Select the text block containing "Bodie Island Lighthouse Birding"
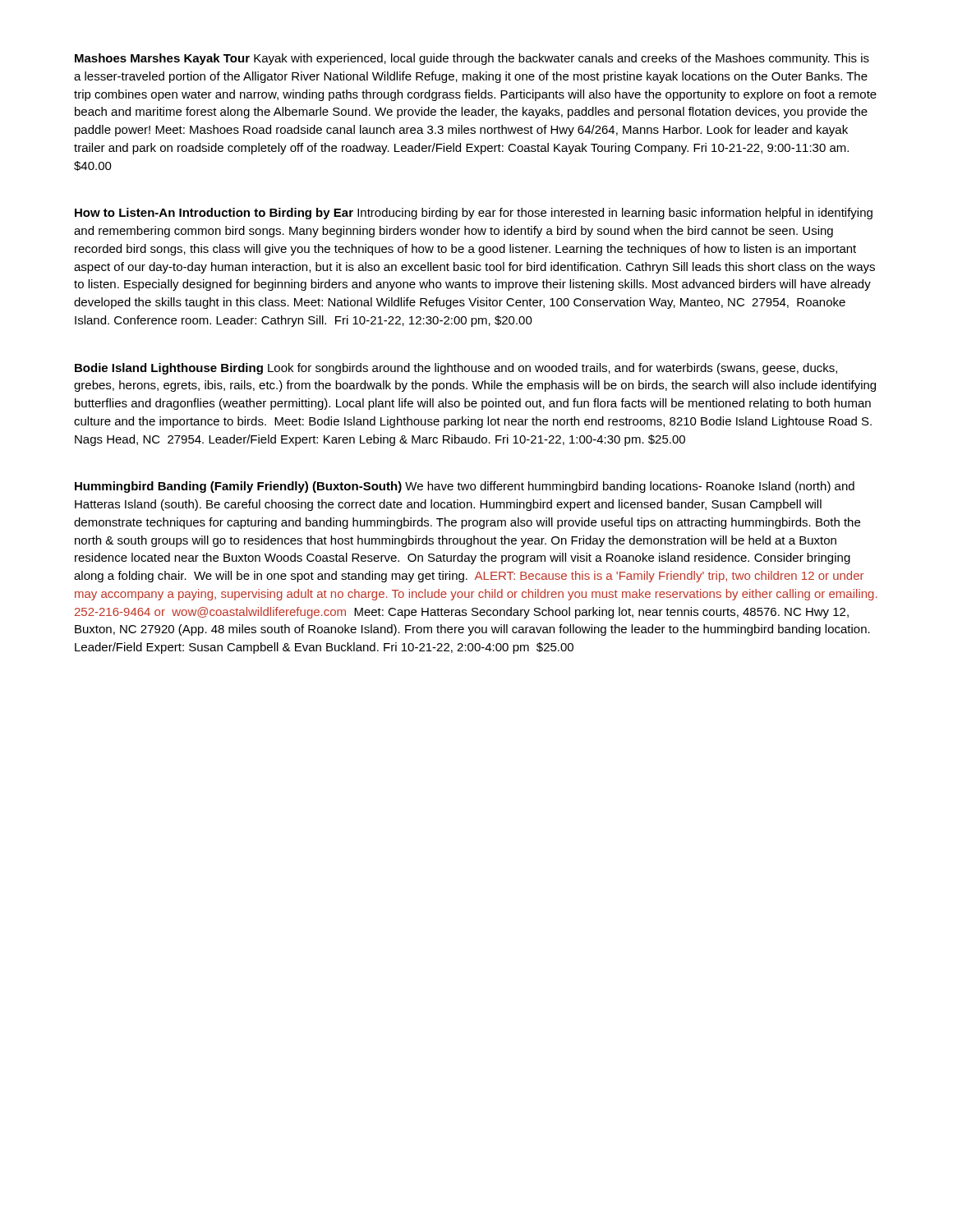This screenshot has height=1232, width=953. pyautogui.click(x=475, y=403)
